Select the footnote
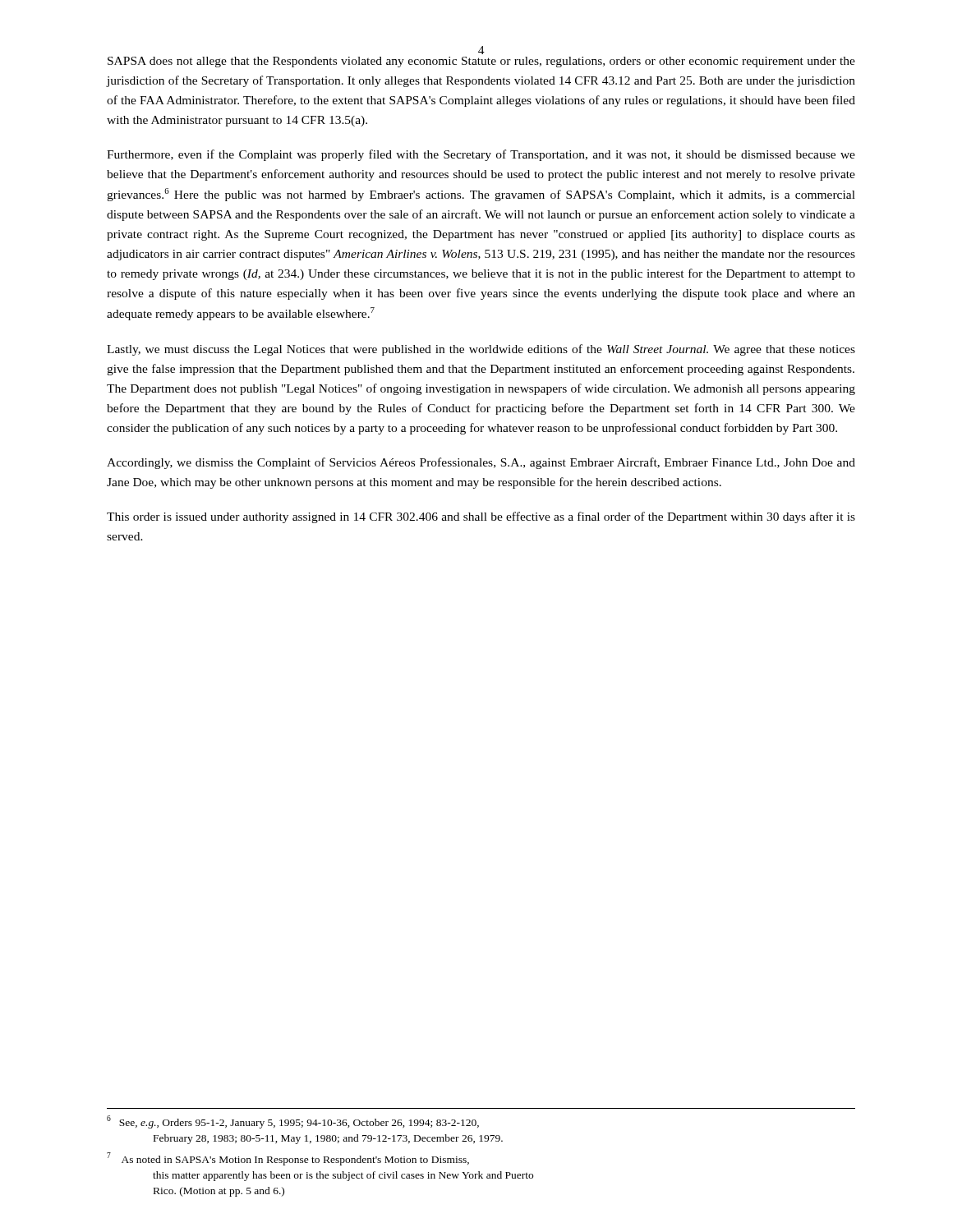962x1232 pixels. (481, 1156)
